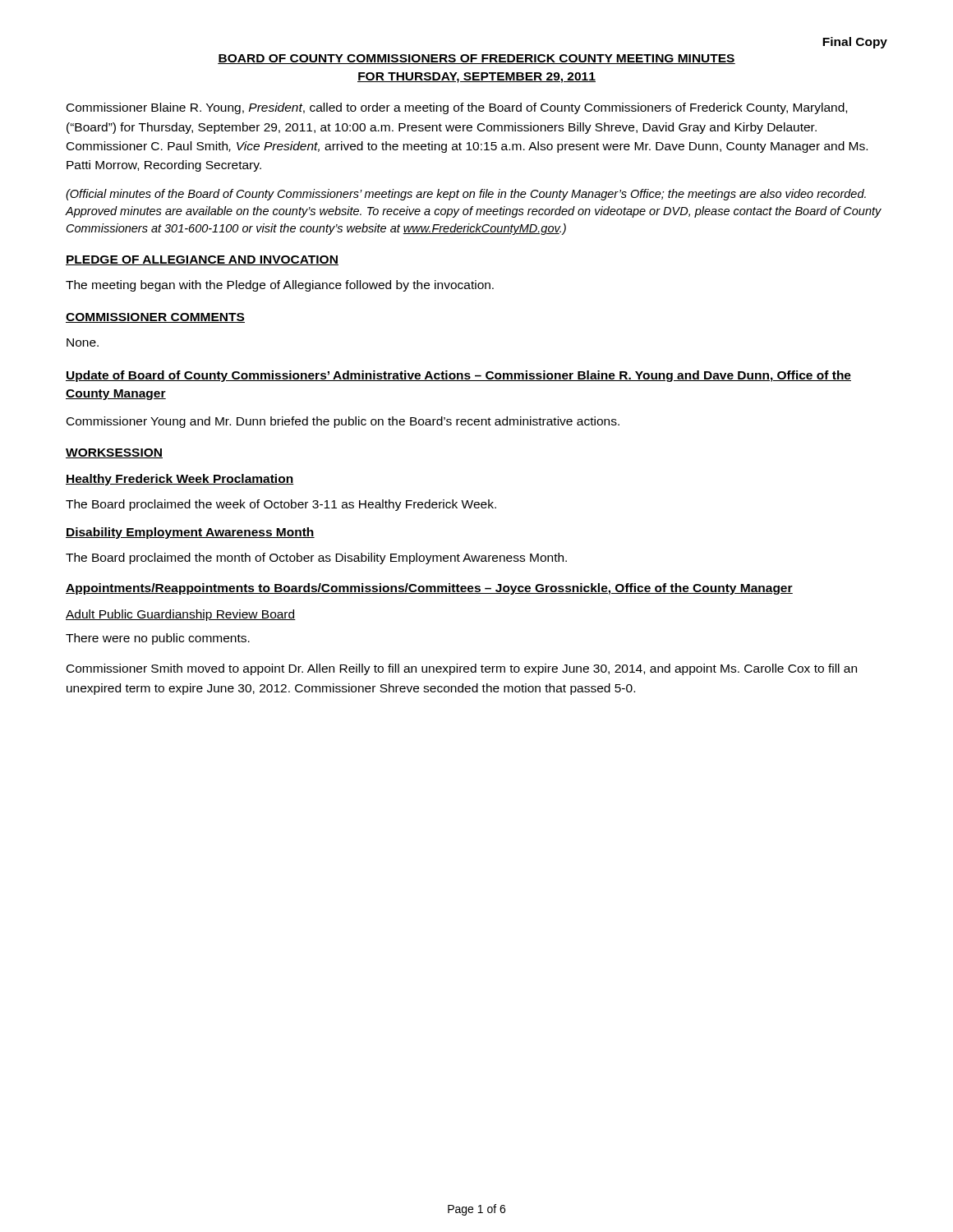953x1232 pixels.
Task: Point to "Healthy Frederick Week Proclamation"
Action: tap(180, 479)
